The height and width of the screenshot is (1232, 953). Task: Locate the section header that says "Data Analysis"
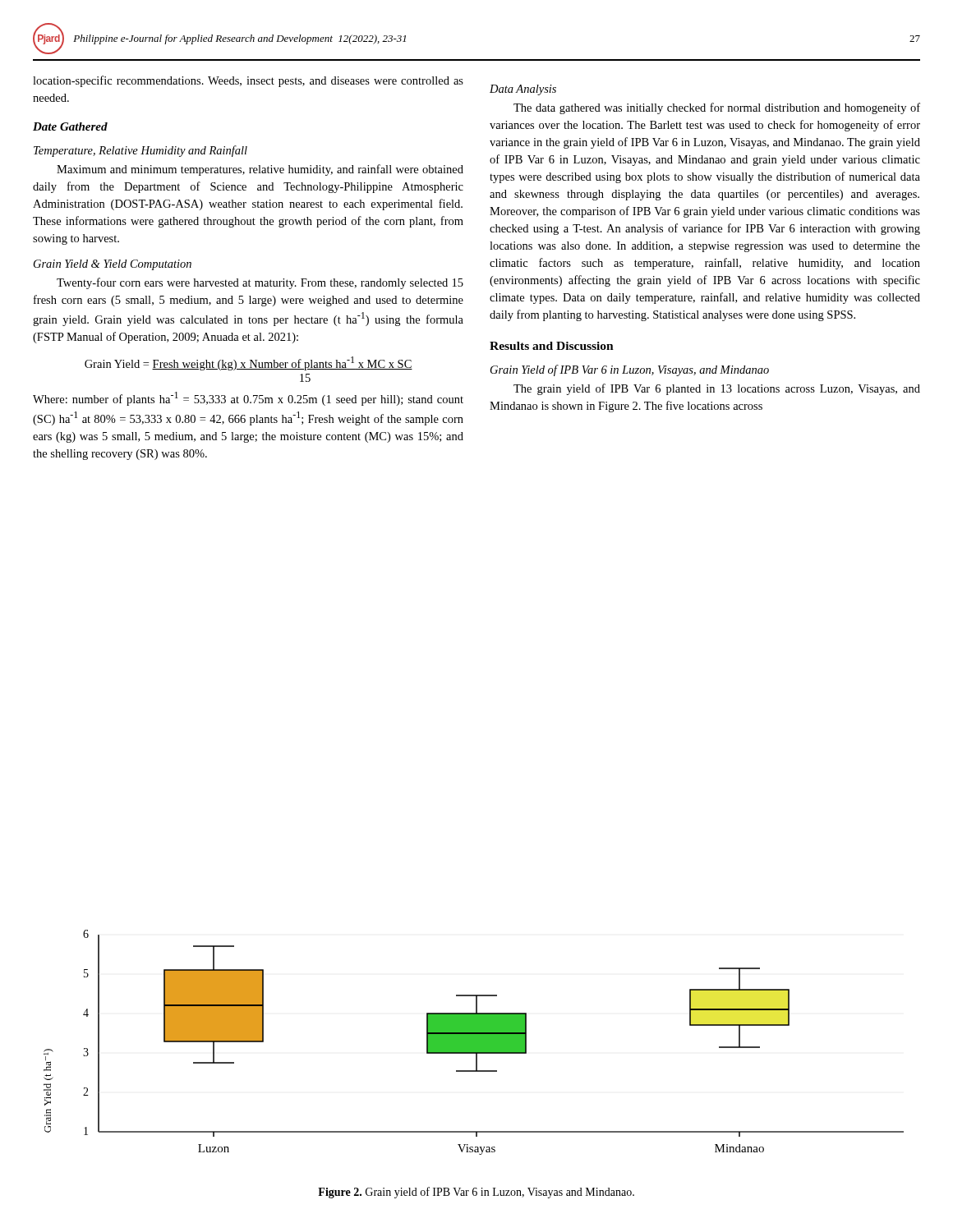pos(523,89)
